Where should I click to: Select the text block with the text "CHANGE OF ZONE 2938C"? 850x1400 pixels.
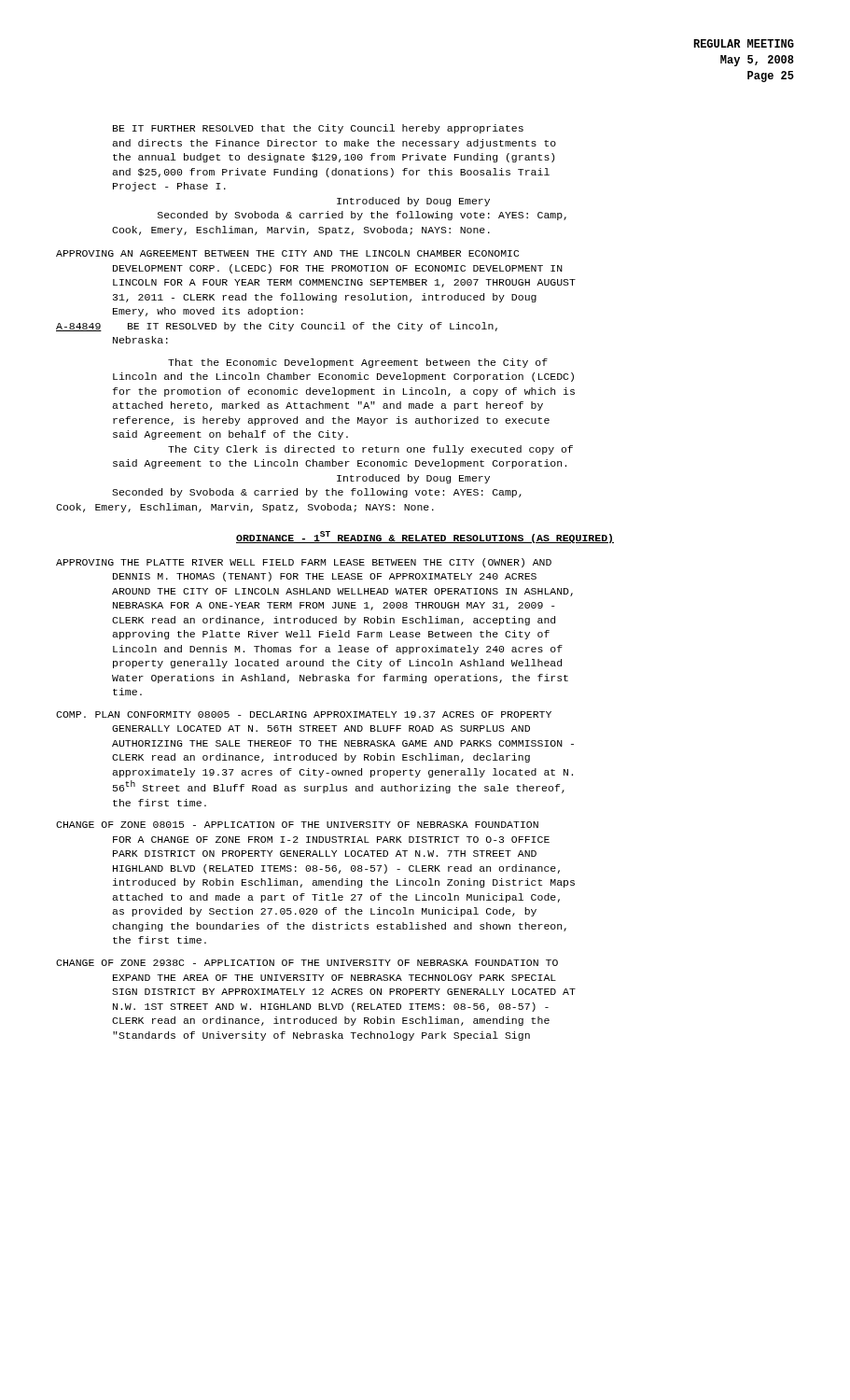(x=425, y=1000)
